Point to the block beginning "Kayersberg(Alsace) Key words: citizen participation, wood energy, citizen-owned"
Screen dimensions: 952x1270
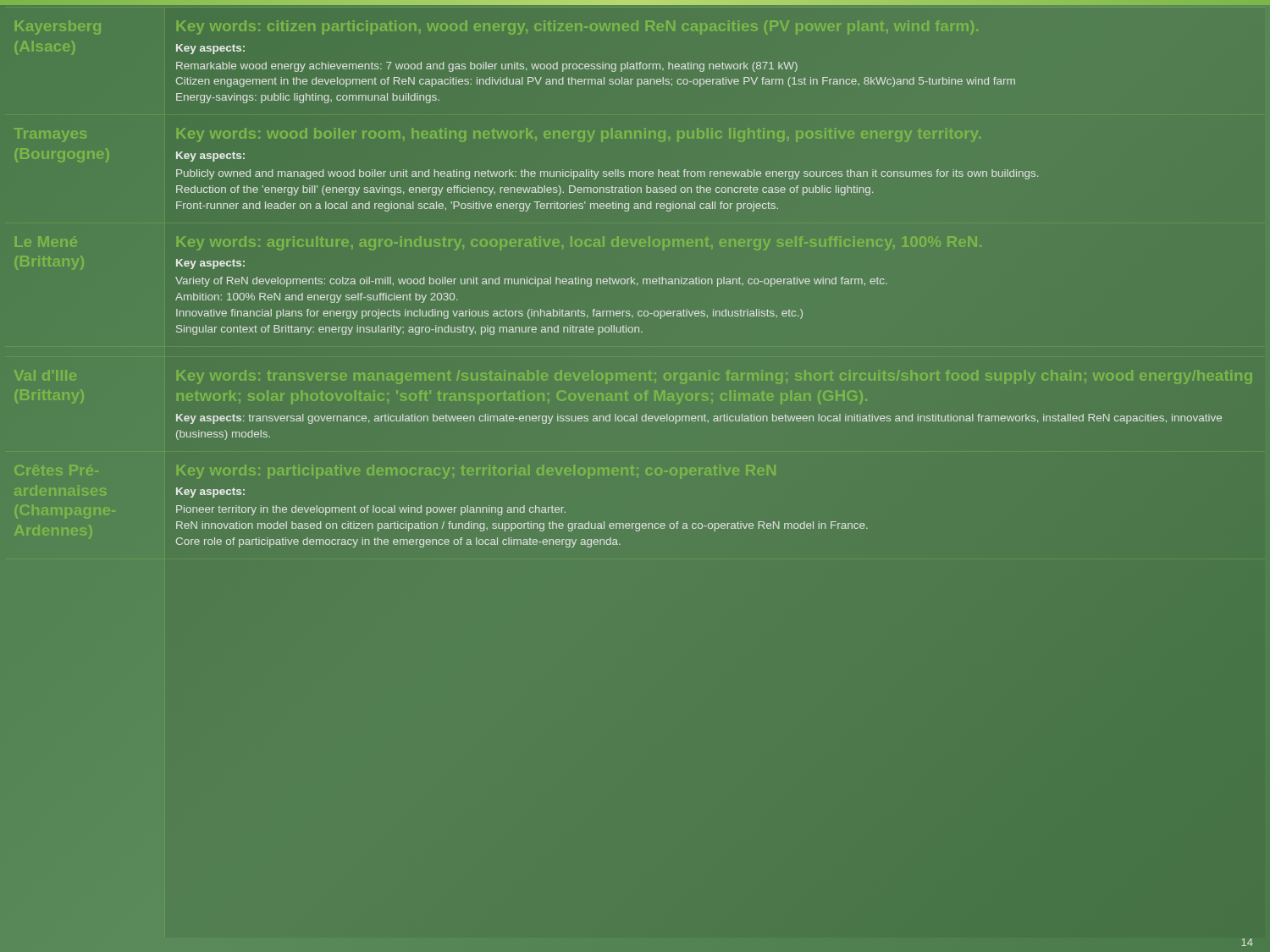point(635,61)
